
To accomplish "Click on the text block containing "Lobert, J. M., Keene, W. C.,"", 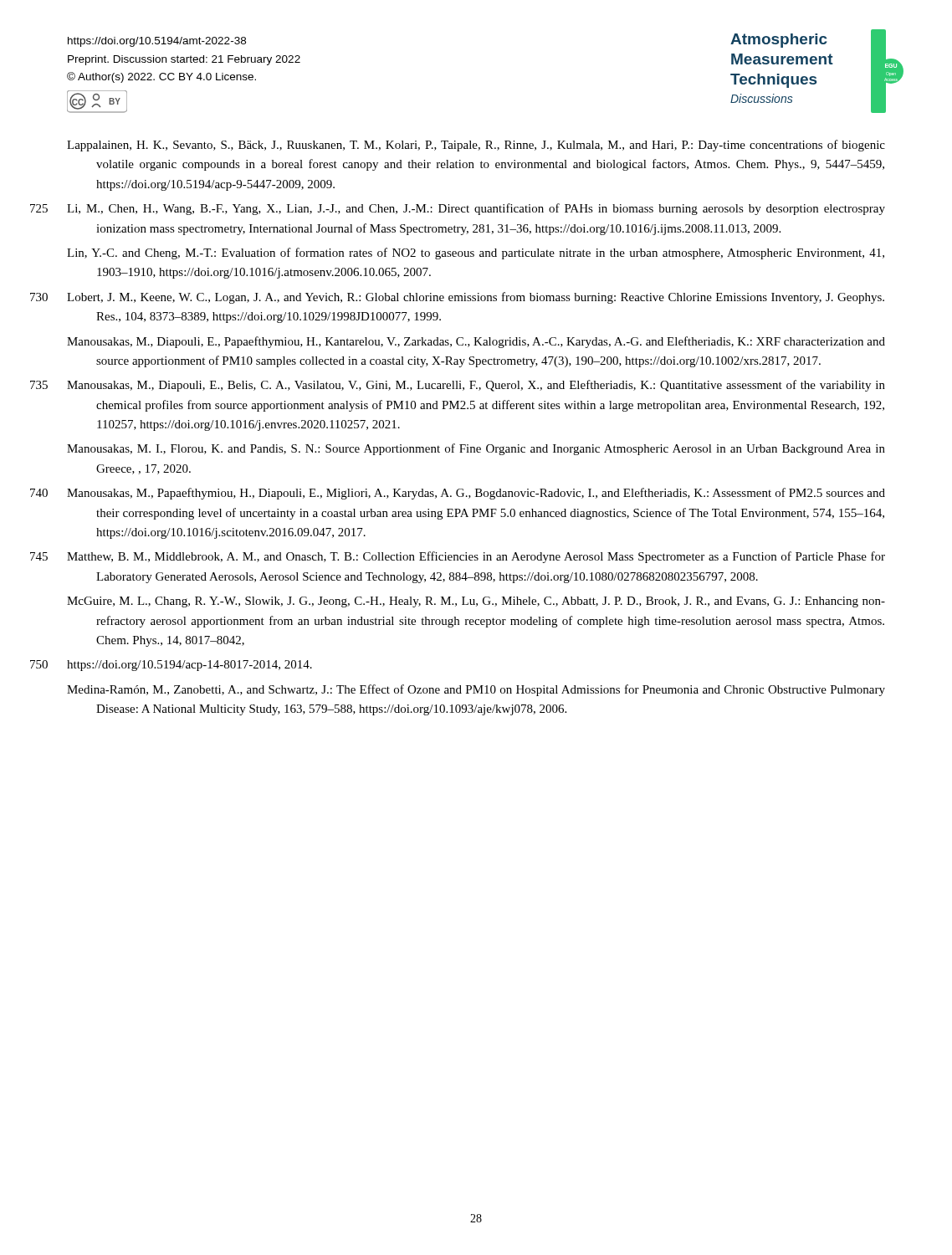I will tap(476, 307).
